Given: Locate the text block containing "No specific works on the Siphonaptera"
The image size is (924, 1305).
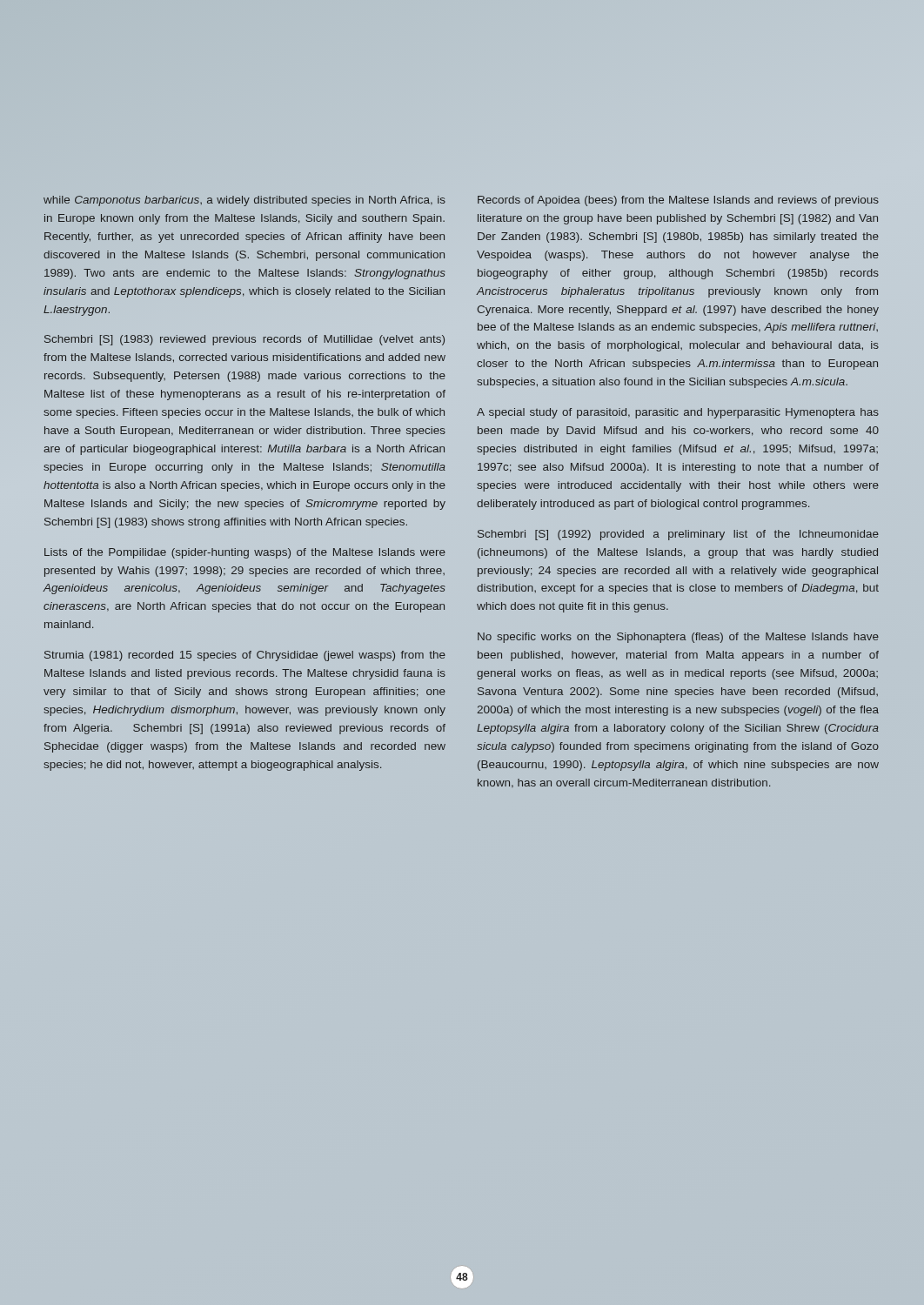Looking at the screenshot, I should click(x=678, y=710).
